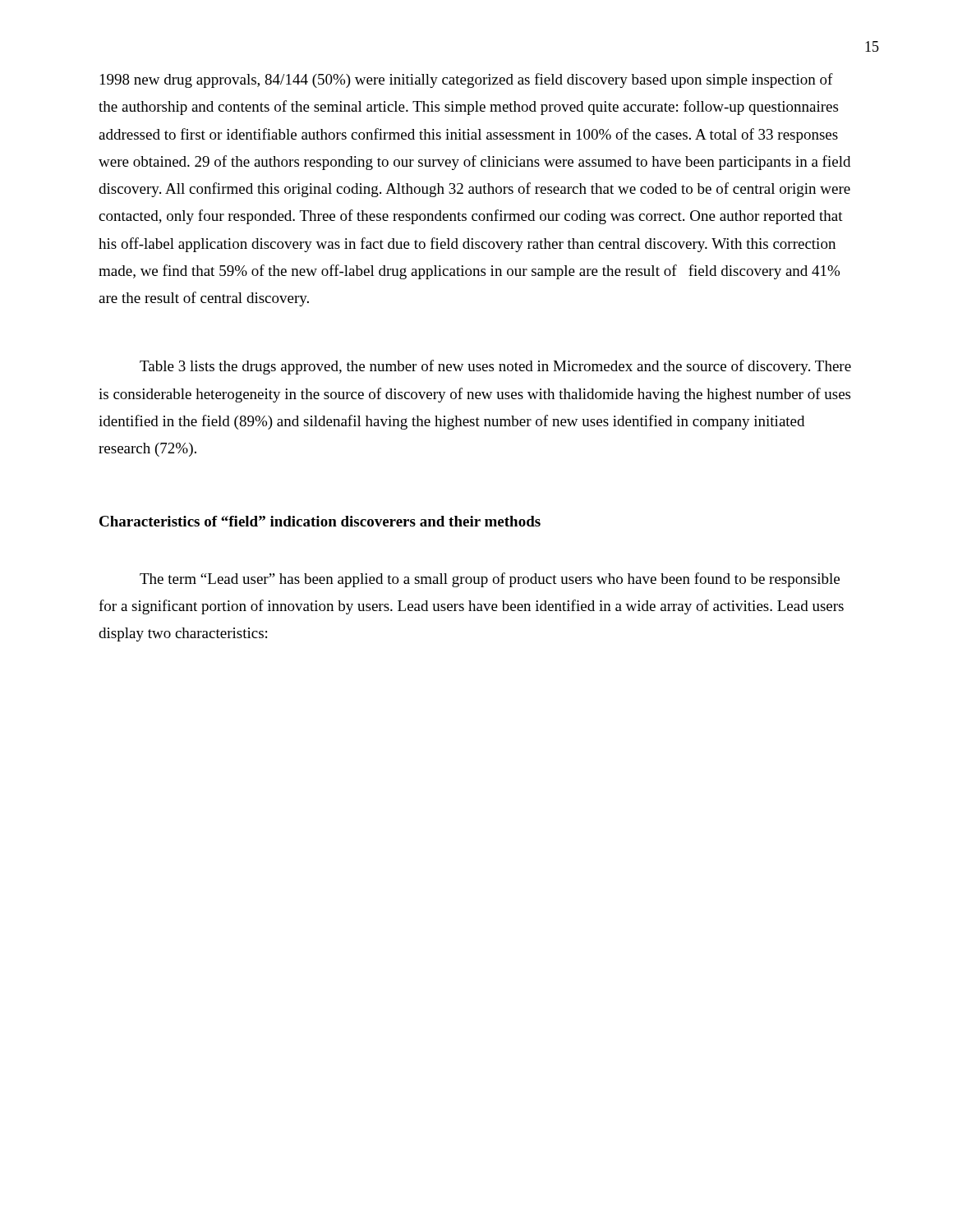This screenshot has height=1232, width=953.
Task: Navigate to the text starting "1998 new drug"
Action: coord(476,189)
